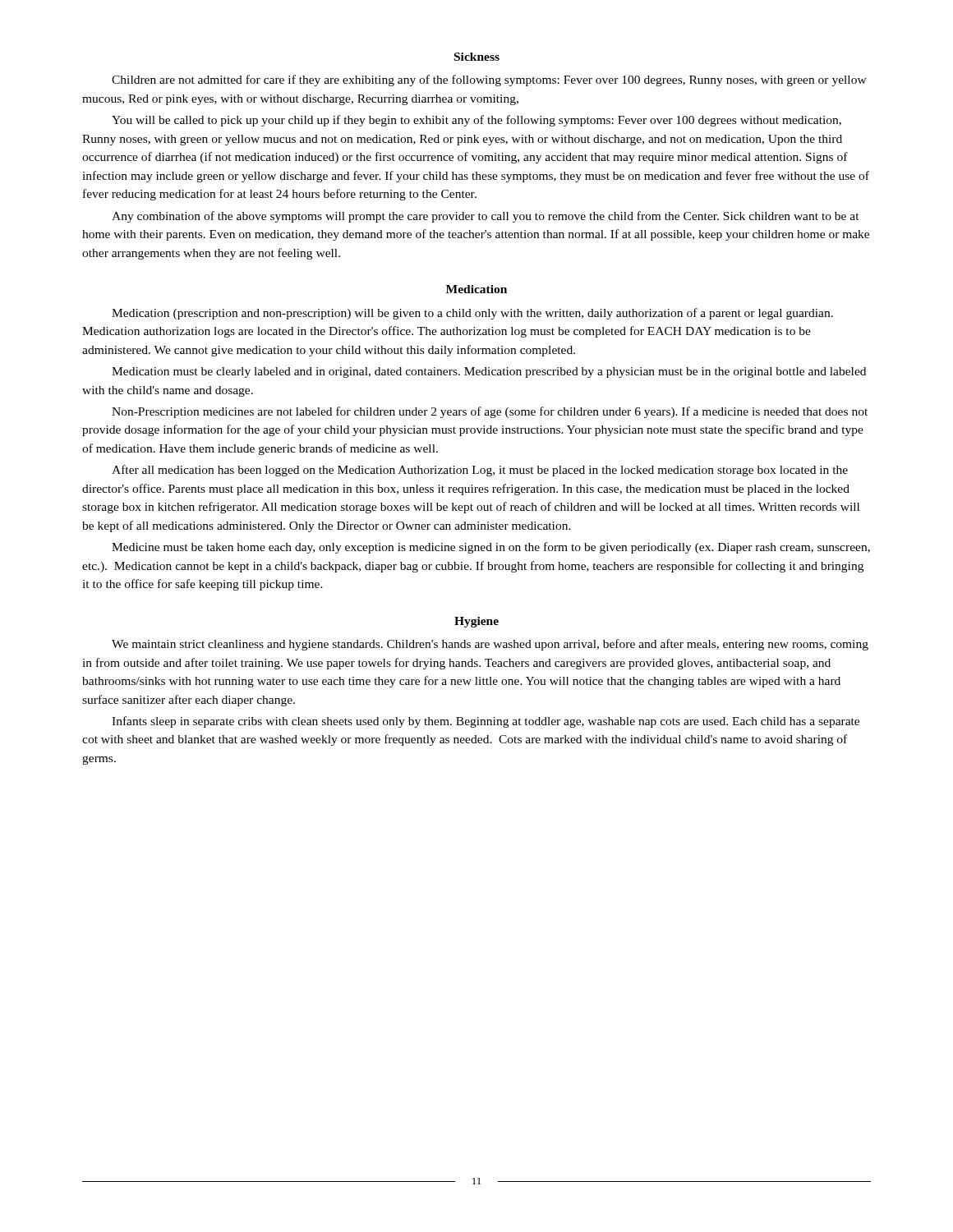This screenshot has height=1232, width=953.
Task: Click the passage that begins "We maintain strict cleanliness and"
Action: pos(475,671)
